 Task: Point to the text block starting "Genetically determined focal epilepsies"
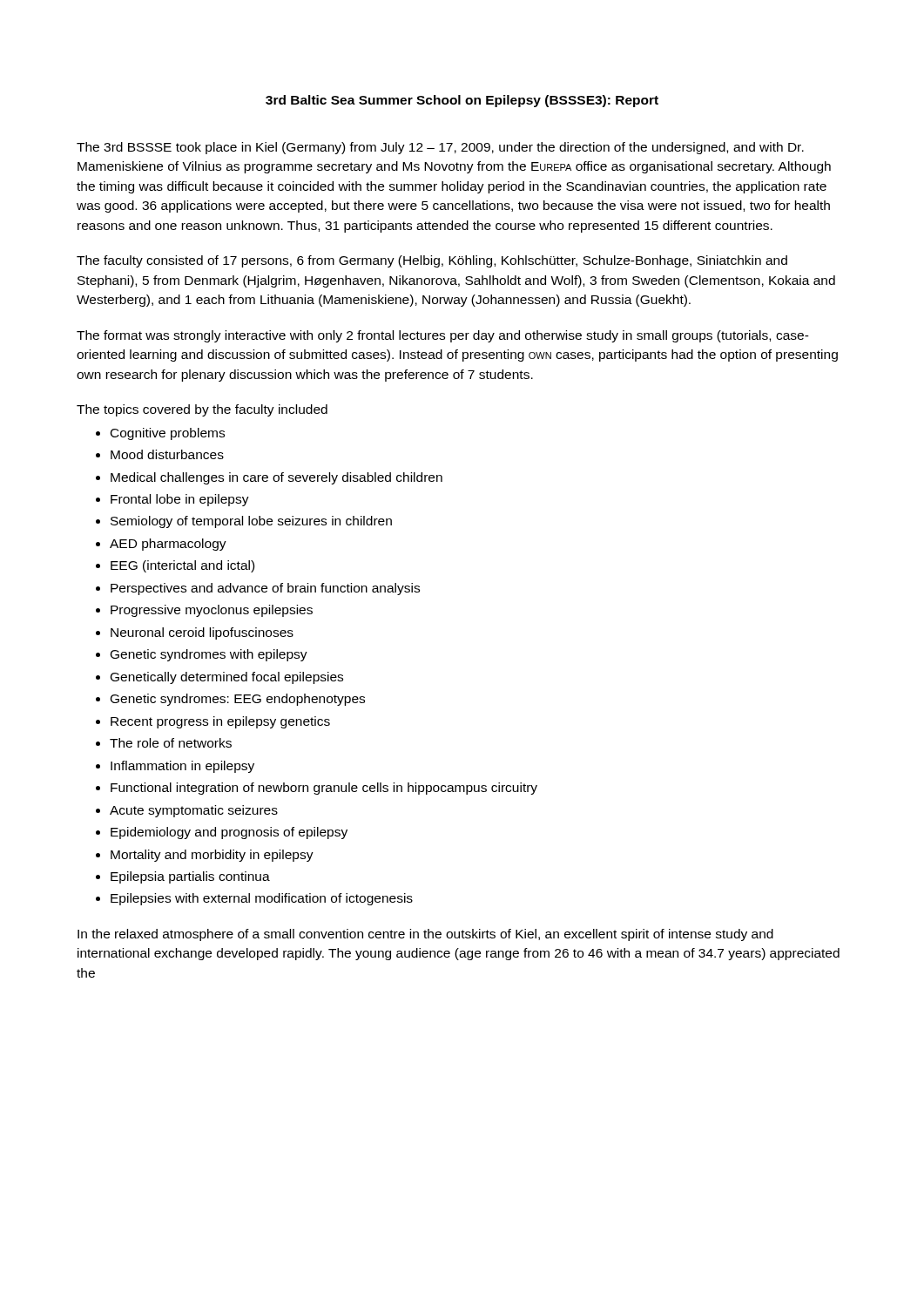[x=227, y=678]
